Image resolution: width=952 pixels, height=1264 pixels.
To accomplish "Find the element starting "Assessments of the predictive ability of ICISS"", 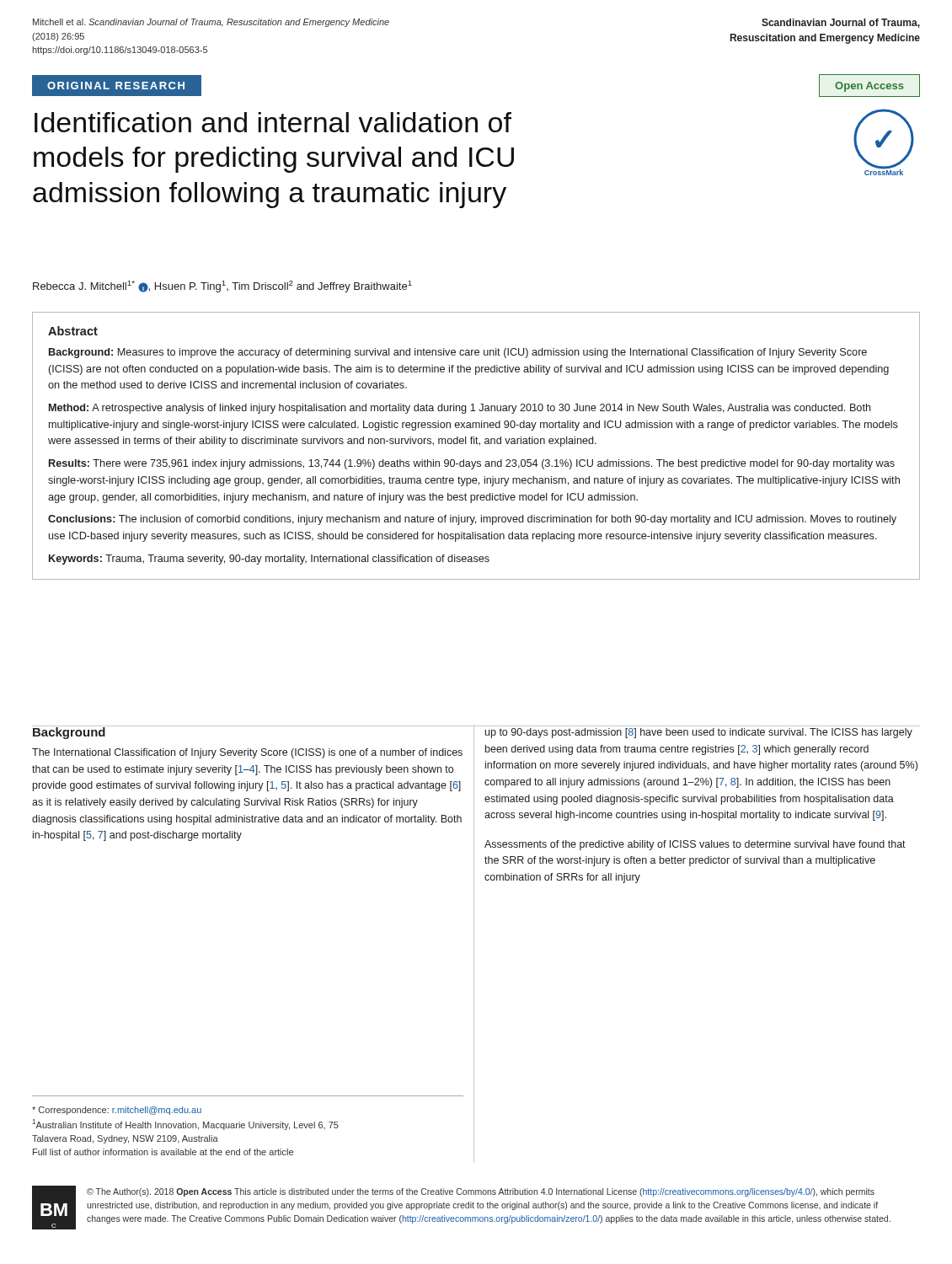I will 695,861.
